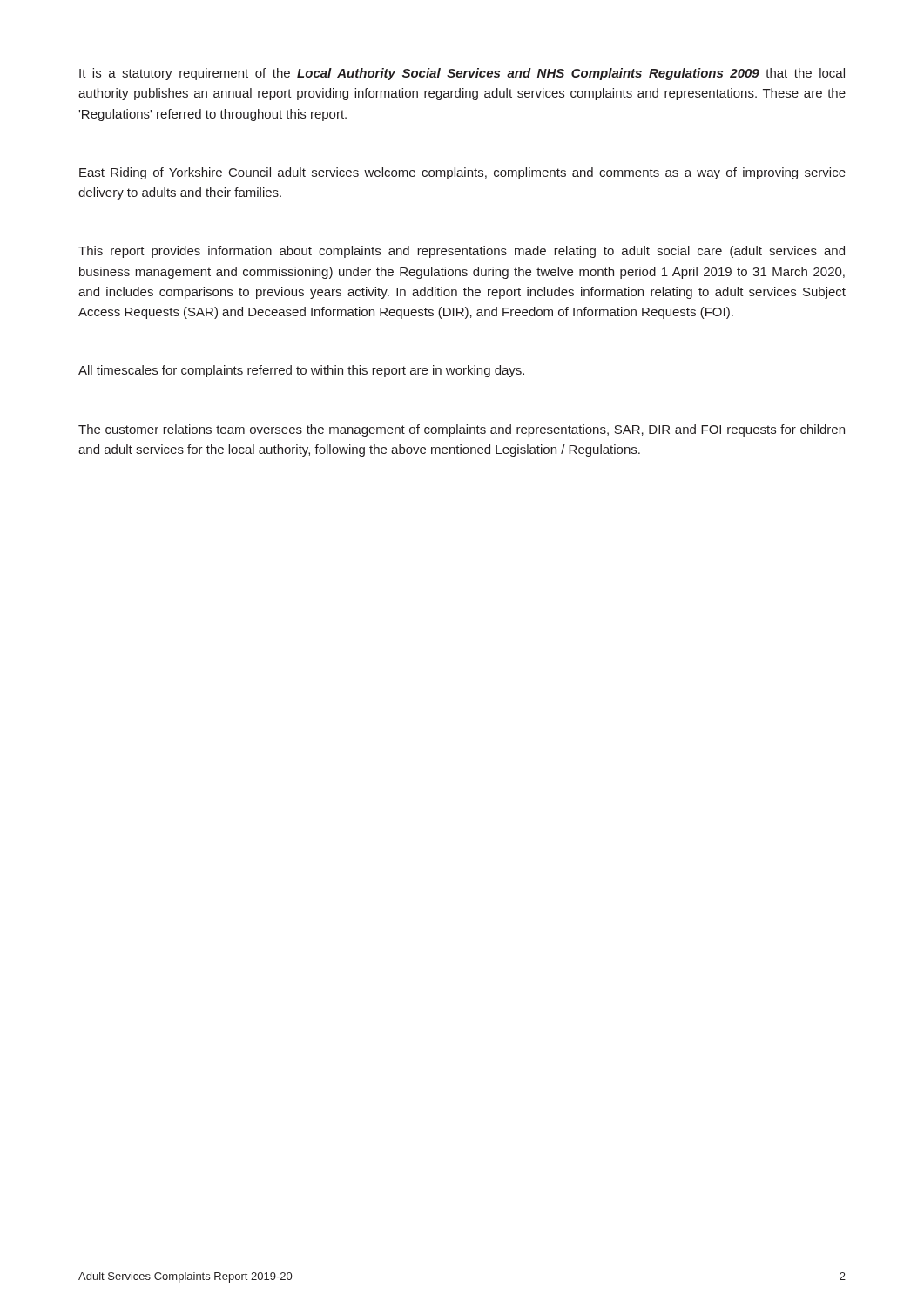Screen dimensions: 1307x924
Task: Locate the text block that reads "All timescales for complaints referred to within"
Action: click(x=302, y=370)
